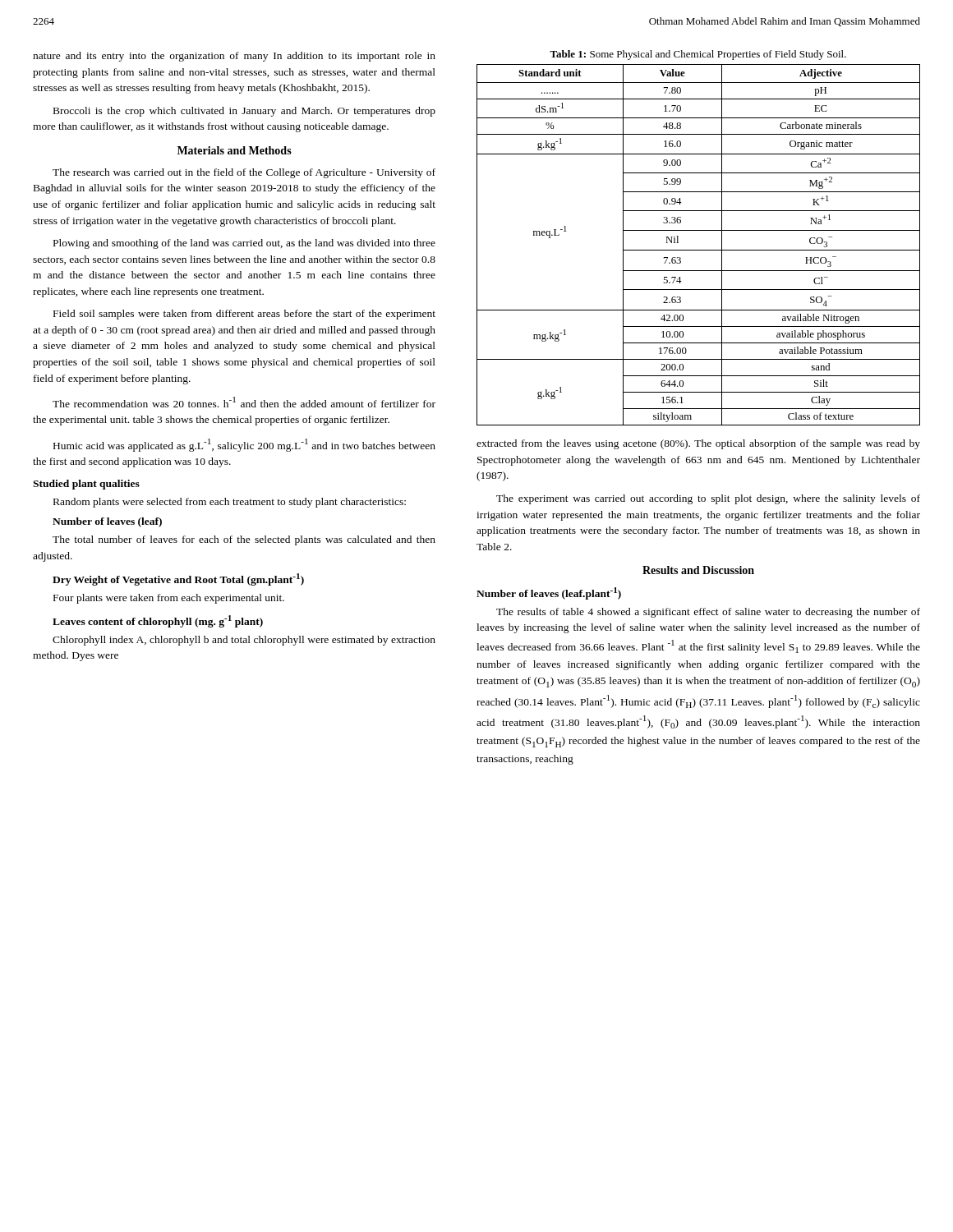
Task: Navigate to the text starting "Leaves content of"
Action: [158, 620]
